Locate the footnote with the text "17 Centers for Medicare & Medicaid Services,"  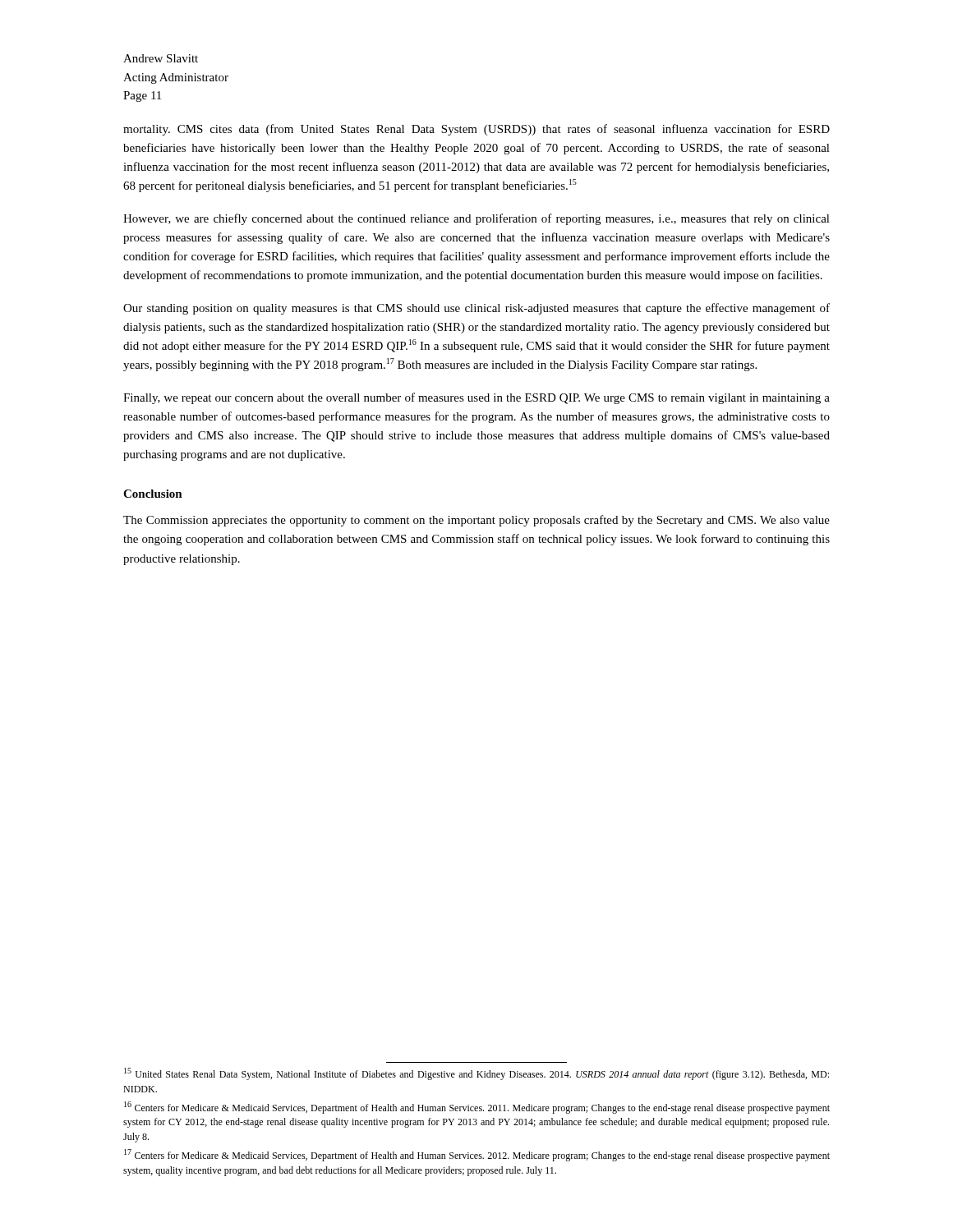tap(476, 1163)
